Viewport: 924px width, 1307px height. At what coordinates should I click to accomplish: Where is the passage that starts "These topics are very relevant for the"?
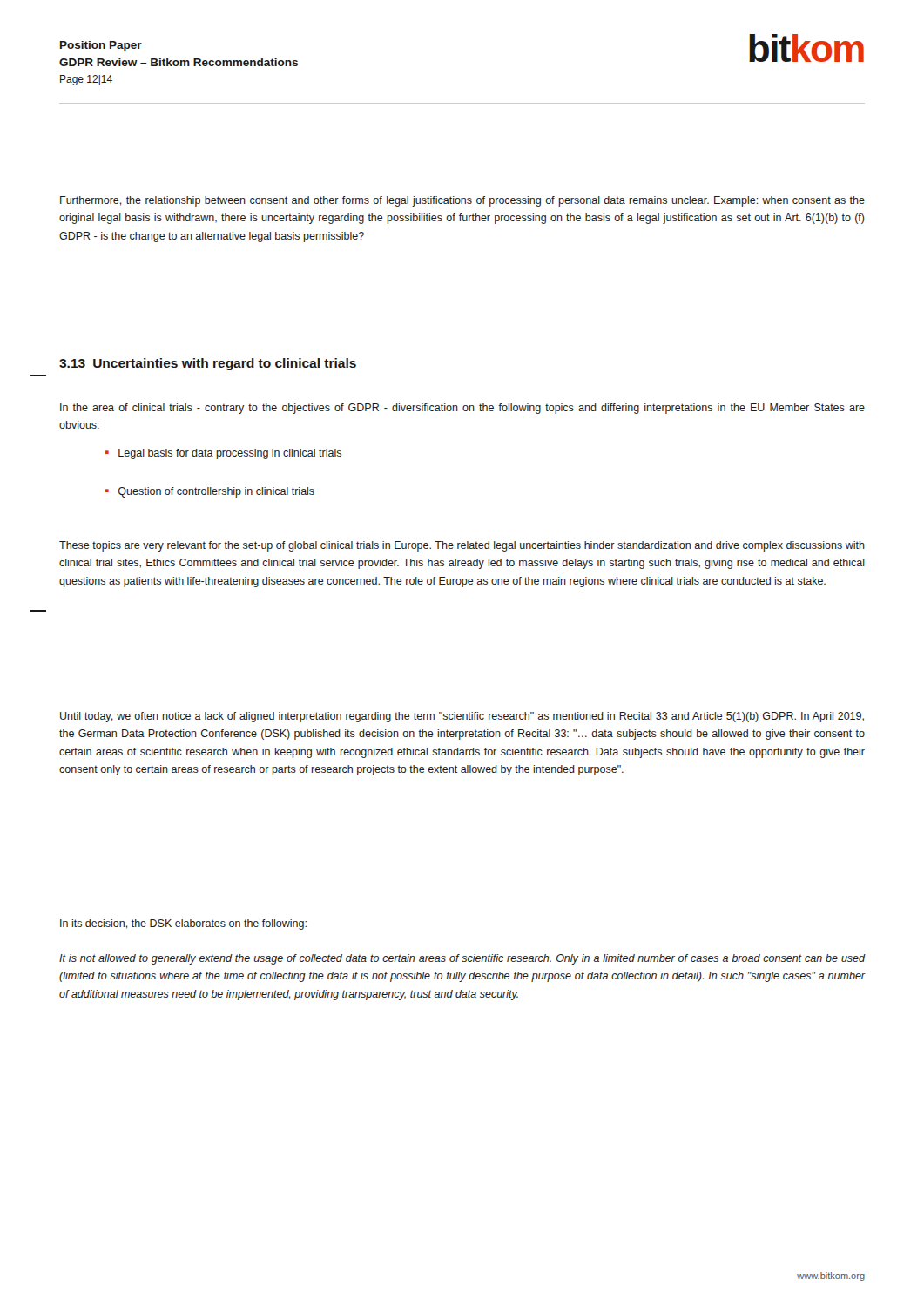[x=462, y=563]
